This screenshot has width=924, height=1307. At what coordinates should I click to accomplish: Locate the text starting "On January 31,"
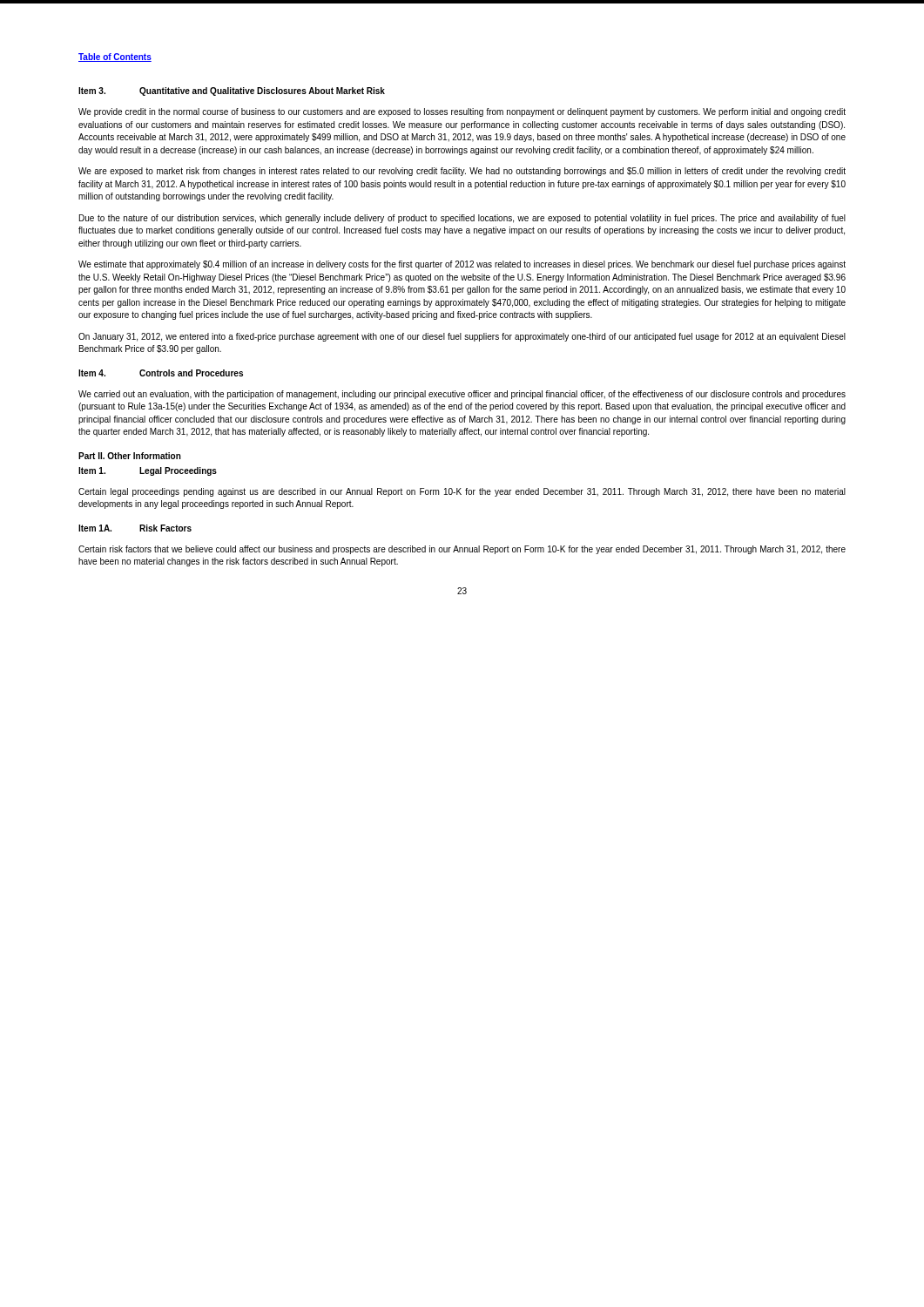coord(462,343)
